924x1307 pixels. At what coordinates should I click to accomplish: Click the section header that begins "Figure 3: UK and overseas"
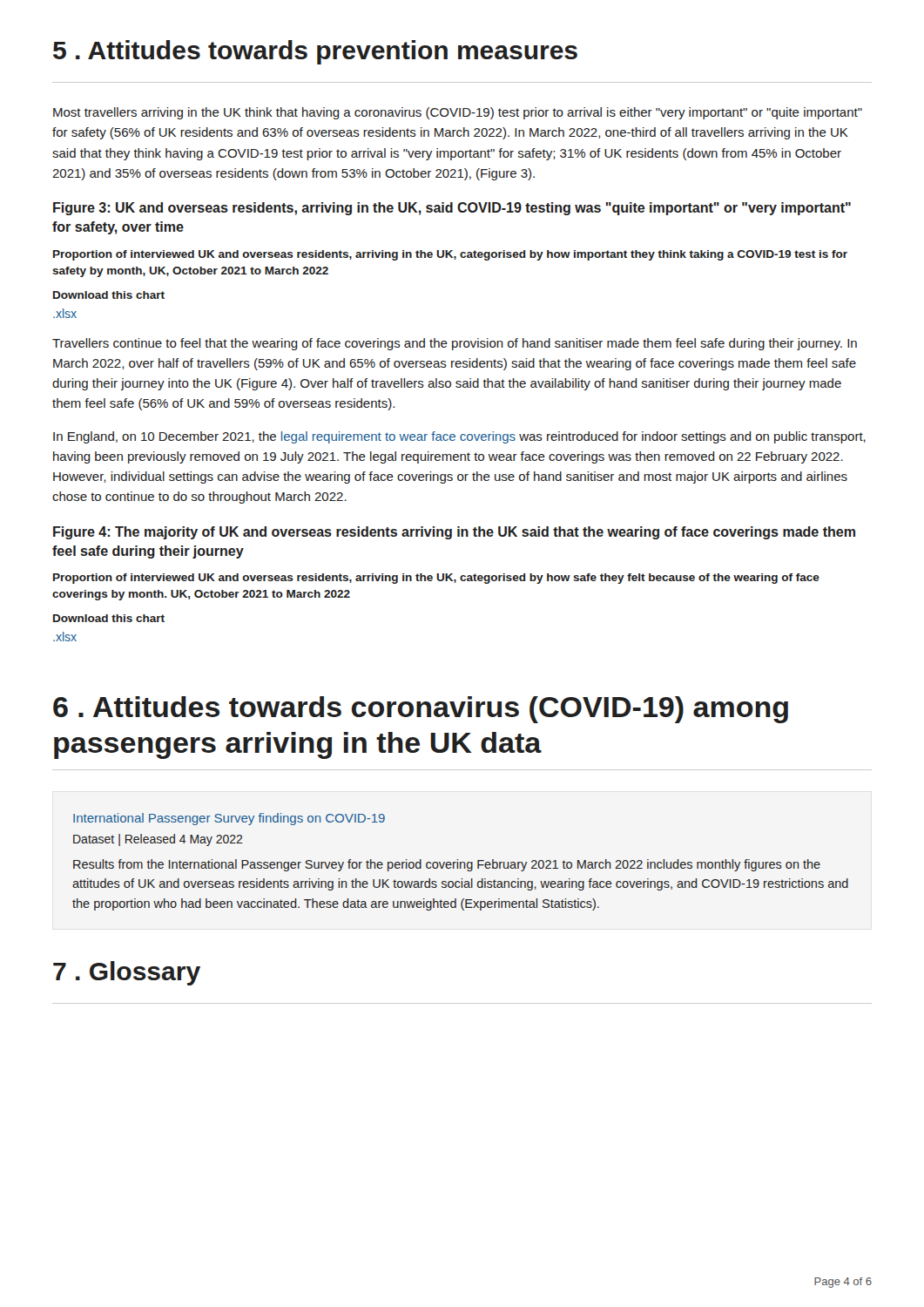(452, 218)
